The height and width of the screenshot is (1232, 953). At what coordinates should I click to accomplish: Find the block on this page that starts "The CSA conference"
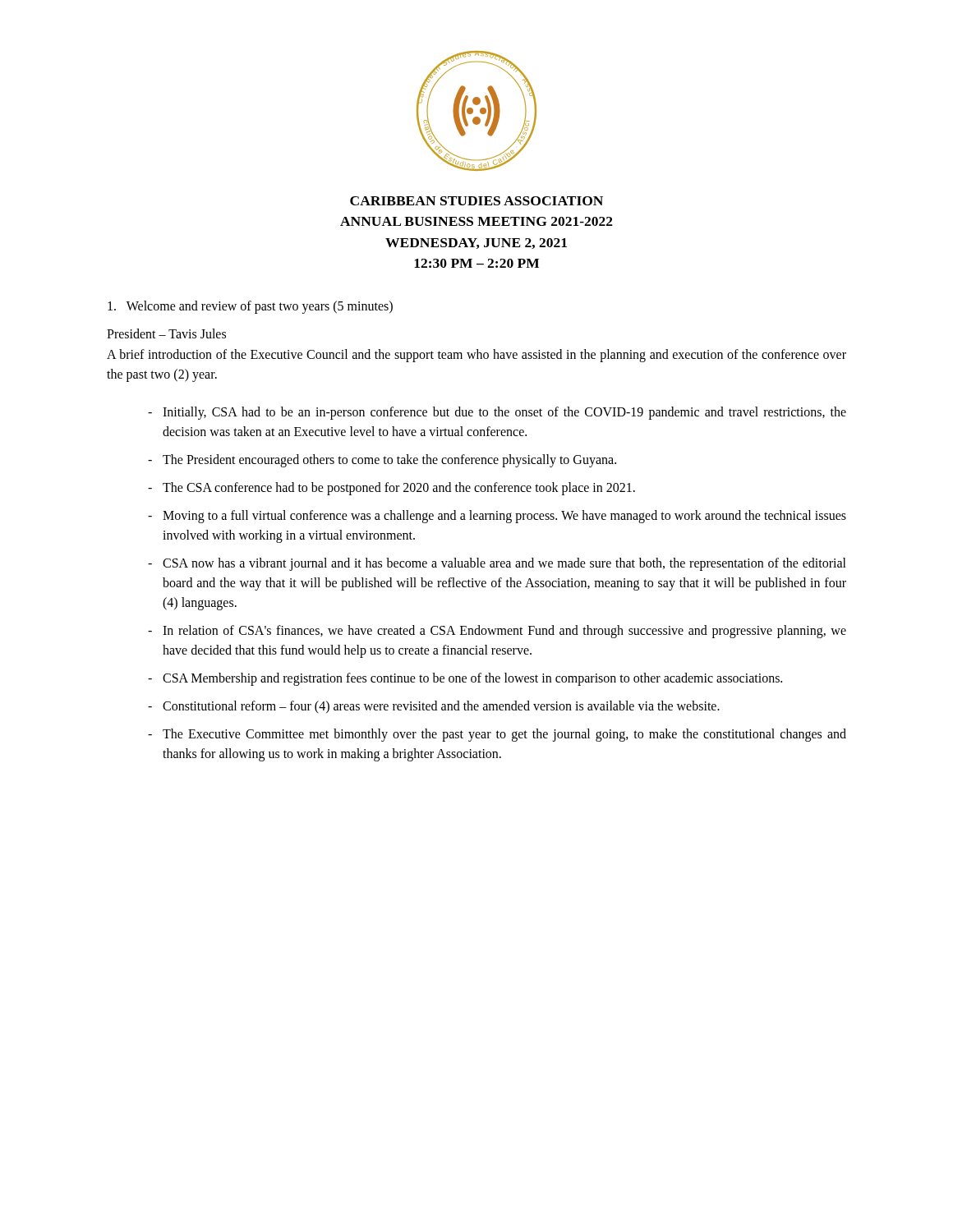[399, 487]
